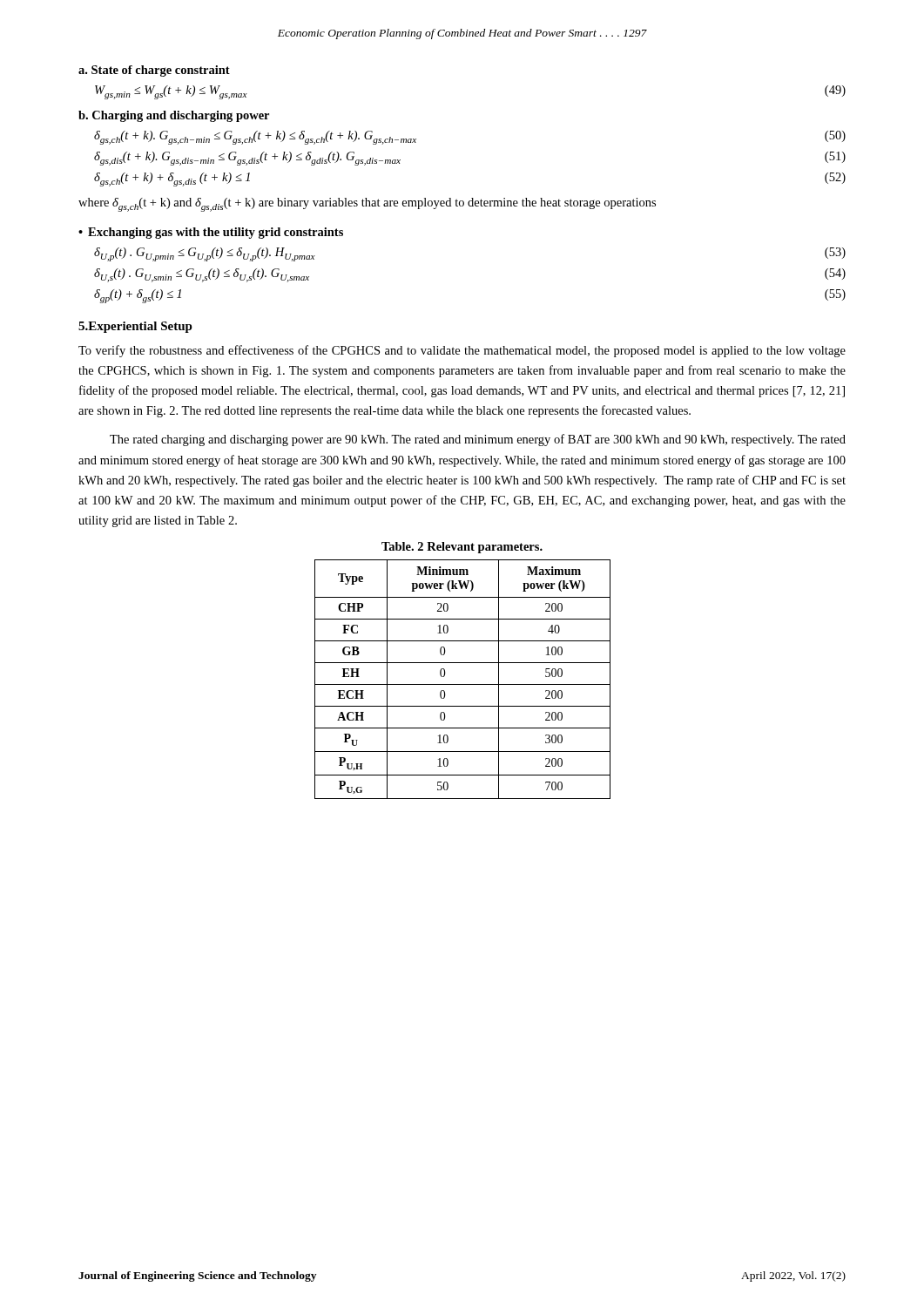Find the table that mentions "P U,G"
924x1307 pixels.
[462, 679]
